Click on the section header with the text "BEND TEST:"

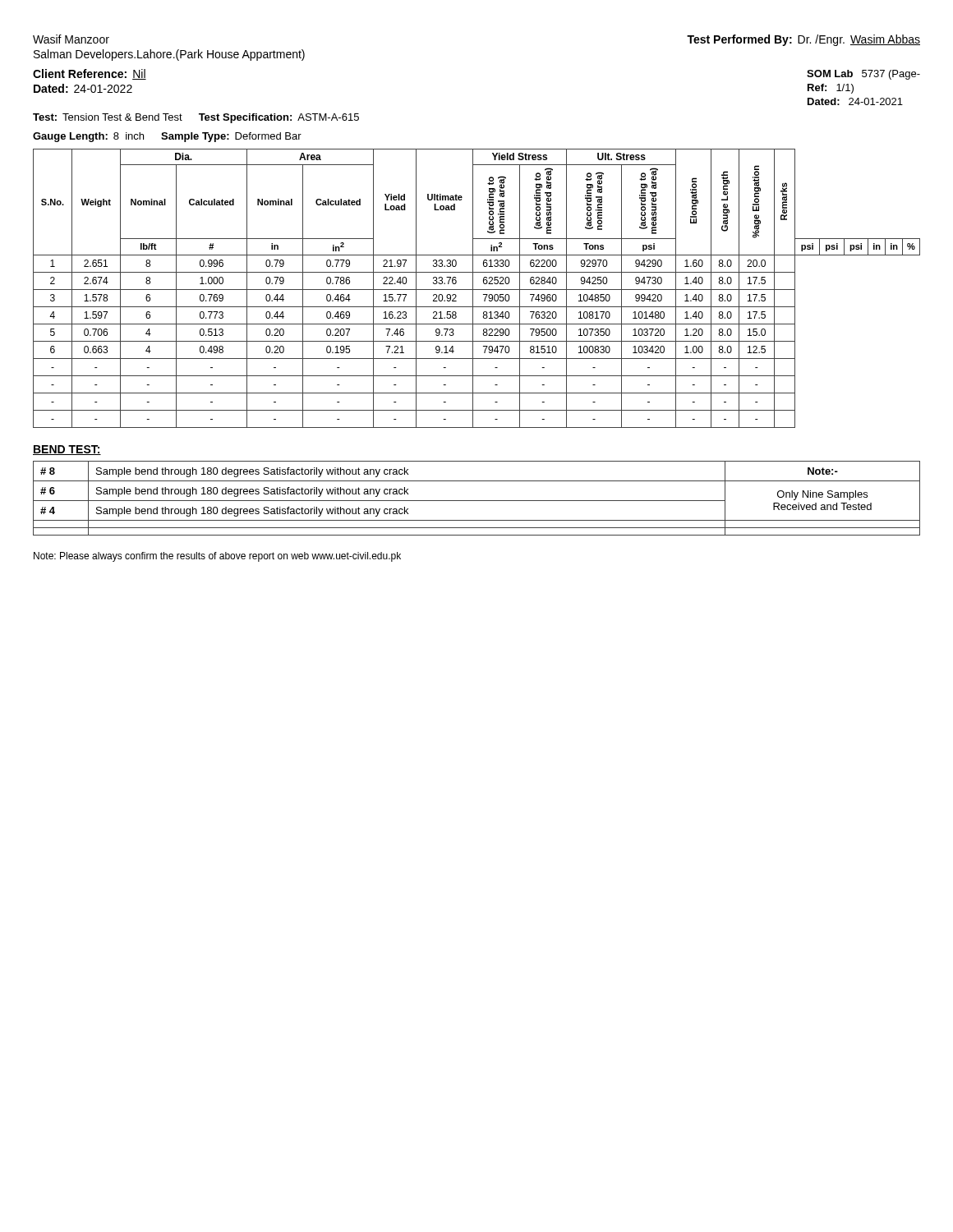pyautogui.click(x=67, y=449)
